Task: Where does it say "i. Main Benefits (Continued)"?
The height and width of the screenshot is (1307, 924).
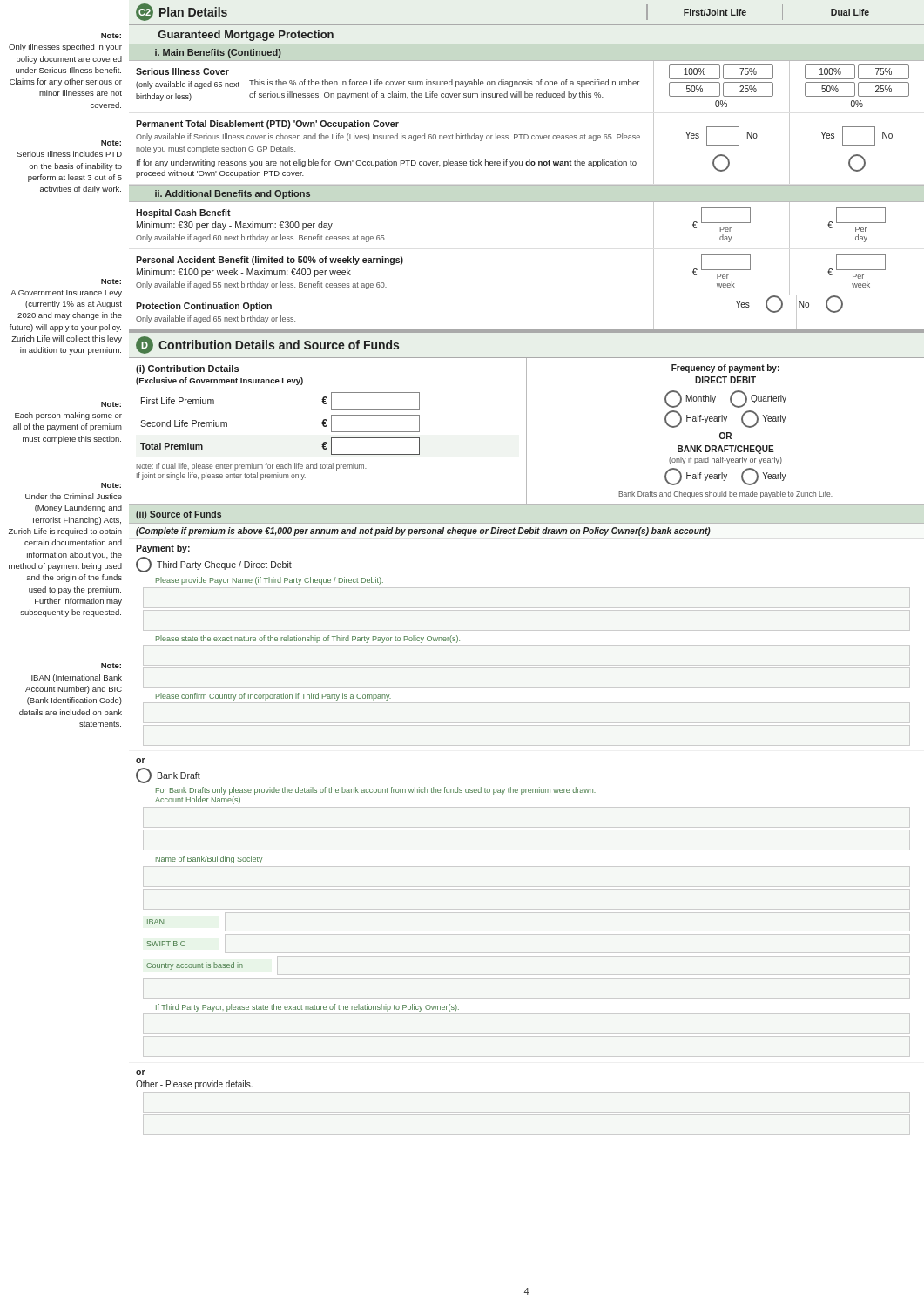Action: click(x=209, y=52)
